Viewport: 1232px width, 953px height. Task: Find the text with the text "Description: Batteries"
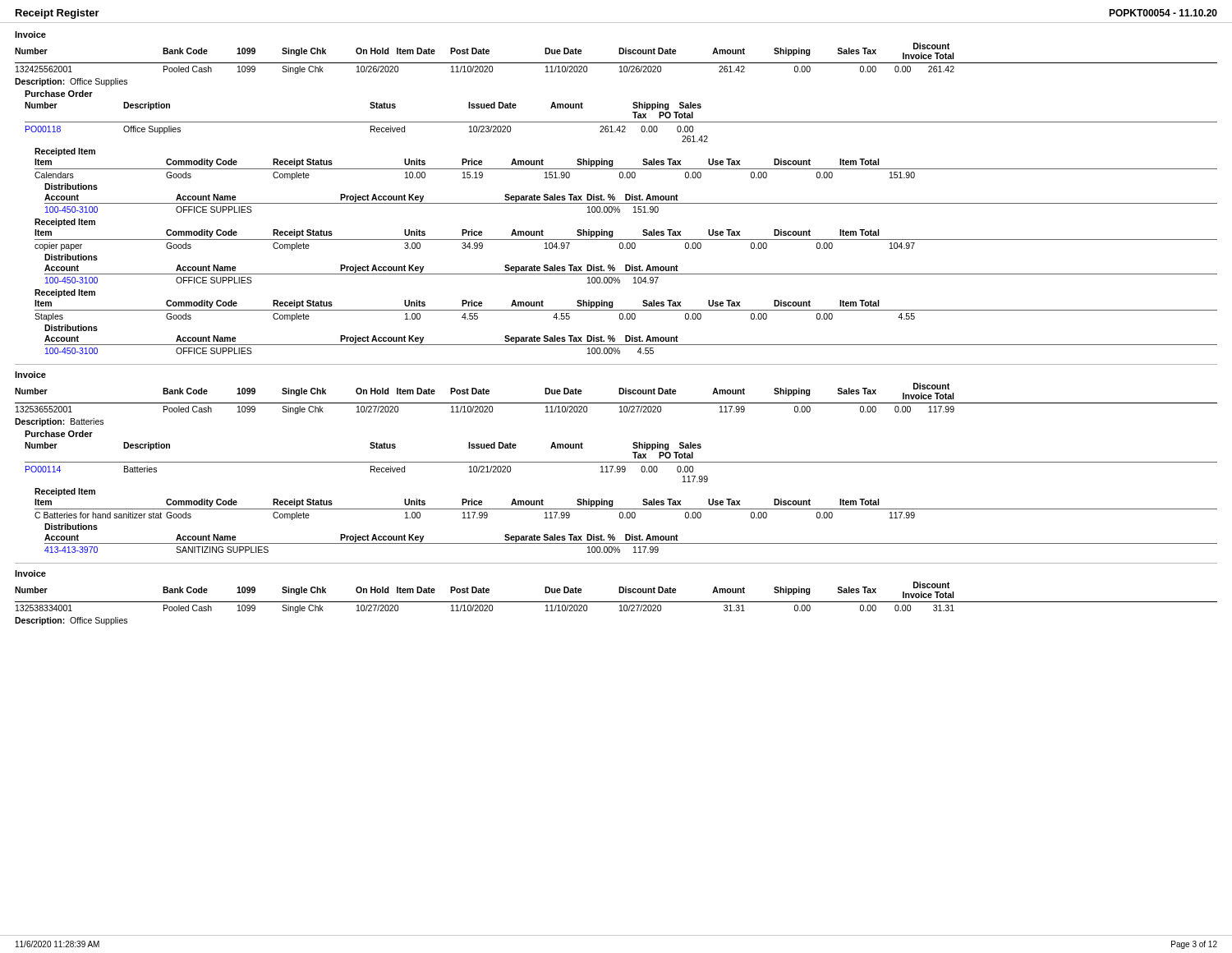(59, 421)
